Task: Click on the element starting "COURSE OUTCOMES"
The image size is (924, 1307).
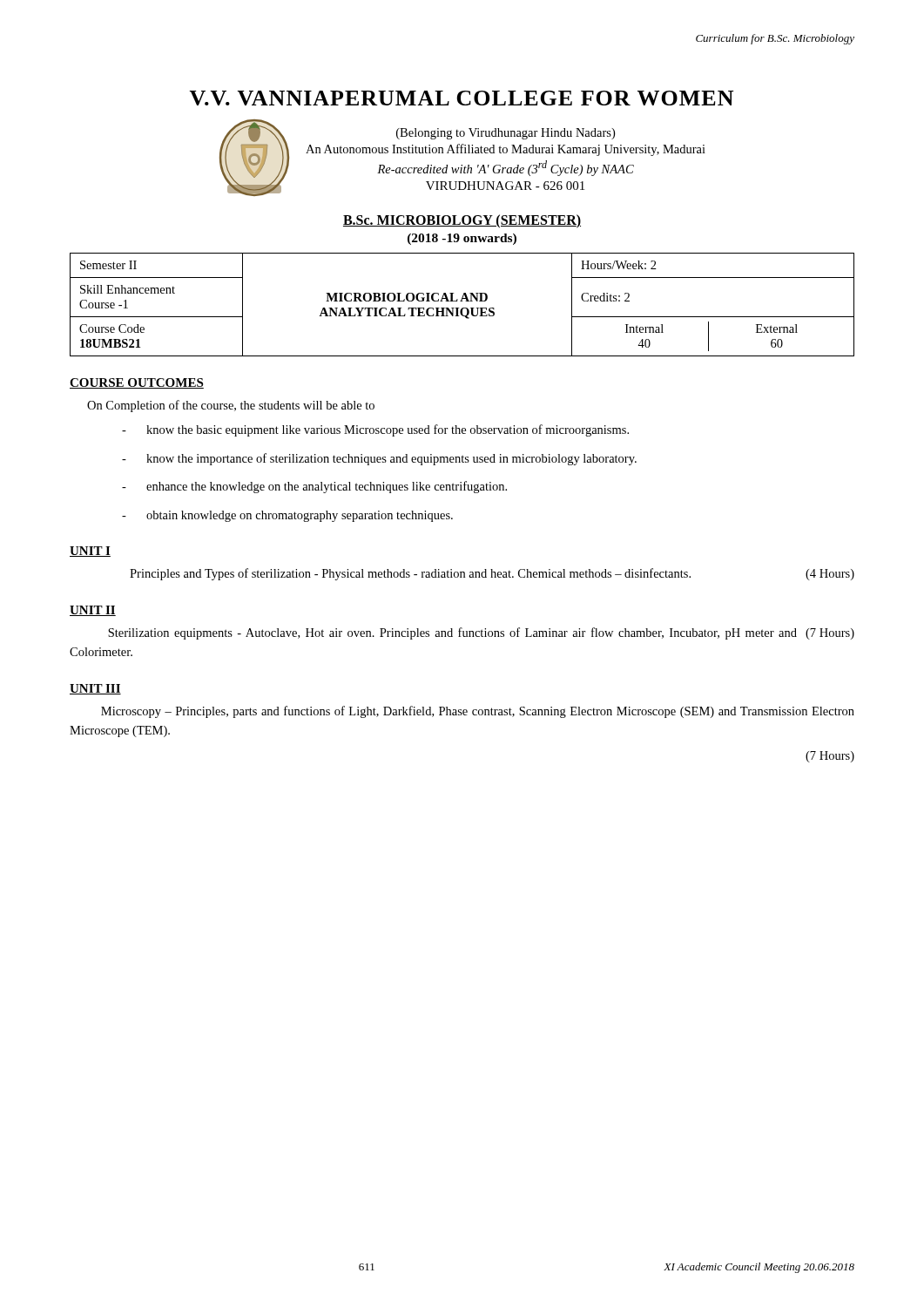Action: pos(137,382)
